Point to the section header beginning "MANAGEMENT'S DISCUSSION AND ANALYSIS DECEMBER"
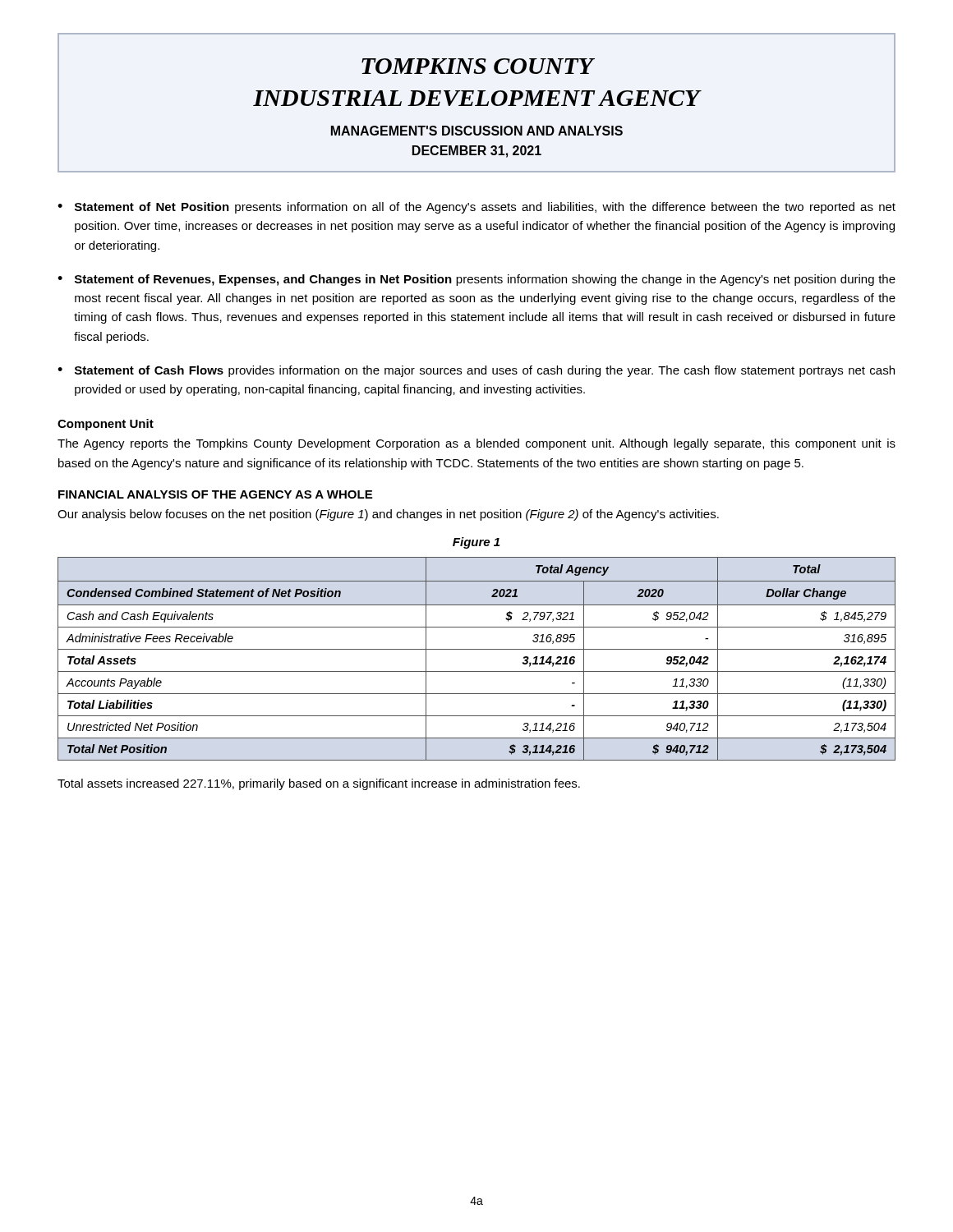 coord(476,141)
